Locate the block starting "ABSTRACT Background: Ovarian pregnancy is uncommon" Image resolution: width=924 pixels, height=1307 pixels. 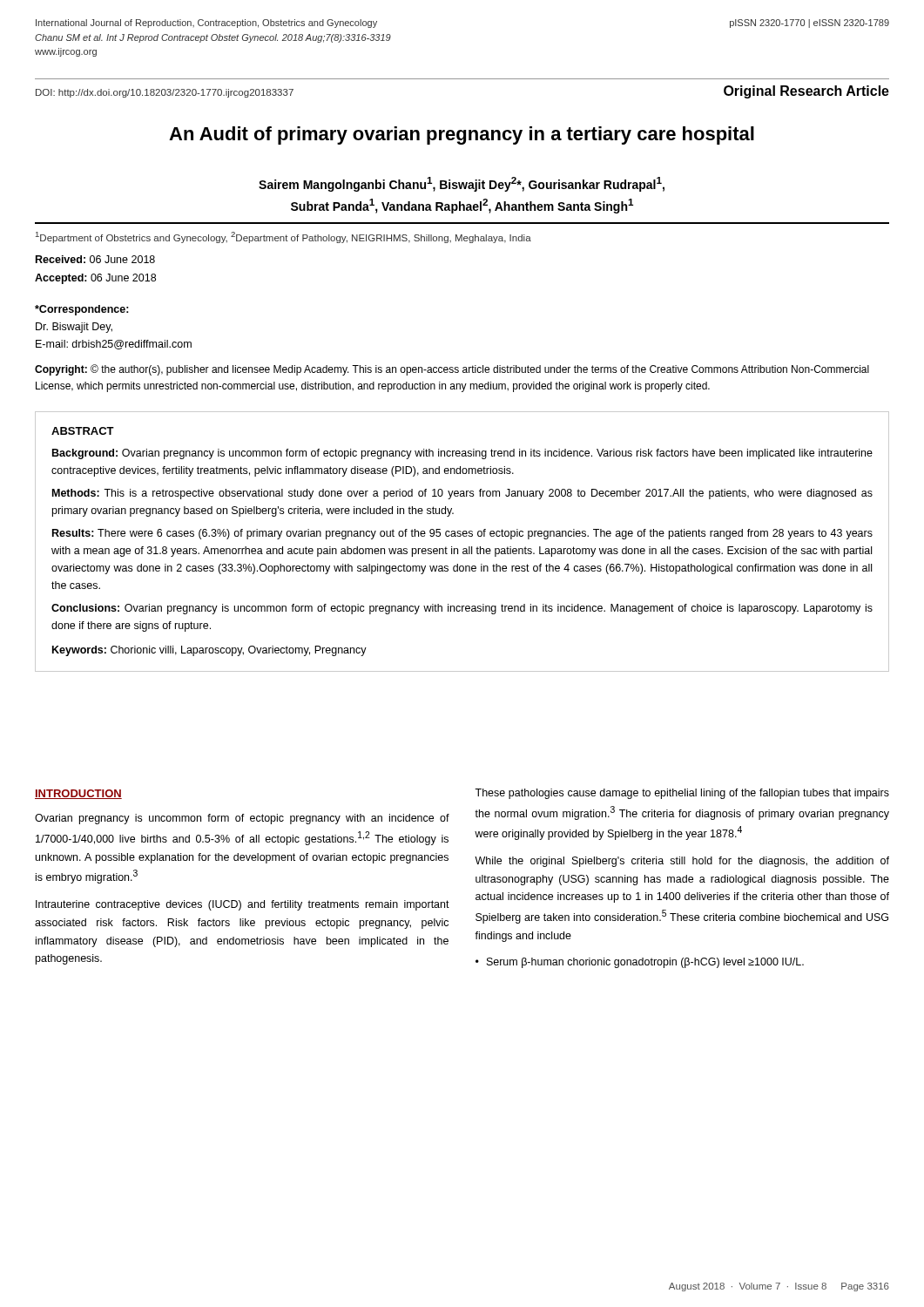(x=462, y=542)
